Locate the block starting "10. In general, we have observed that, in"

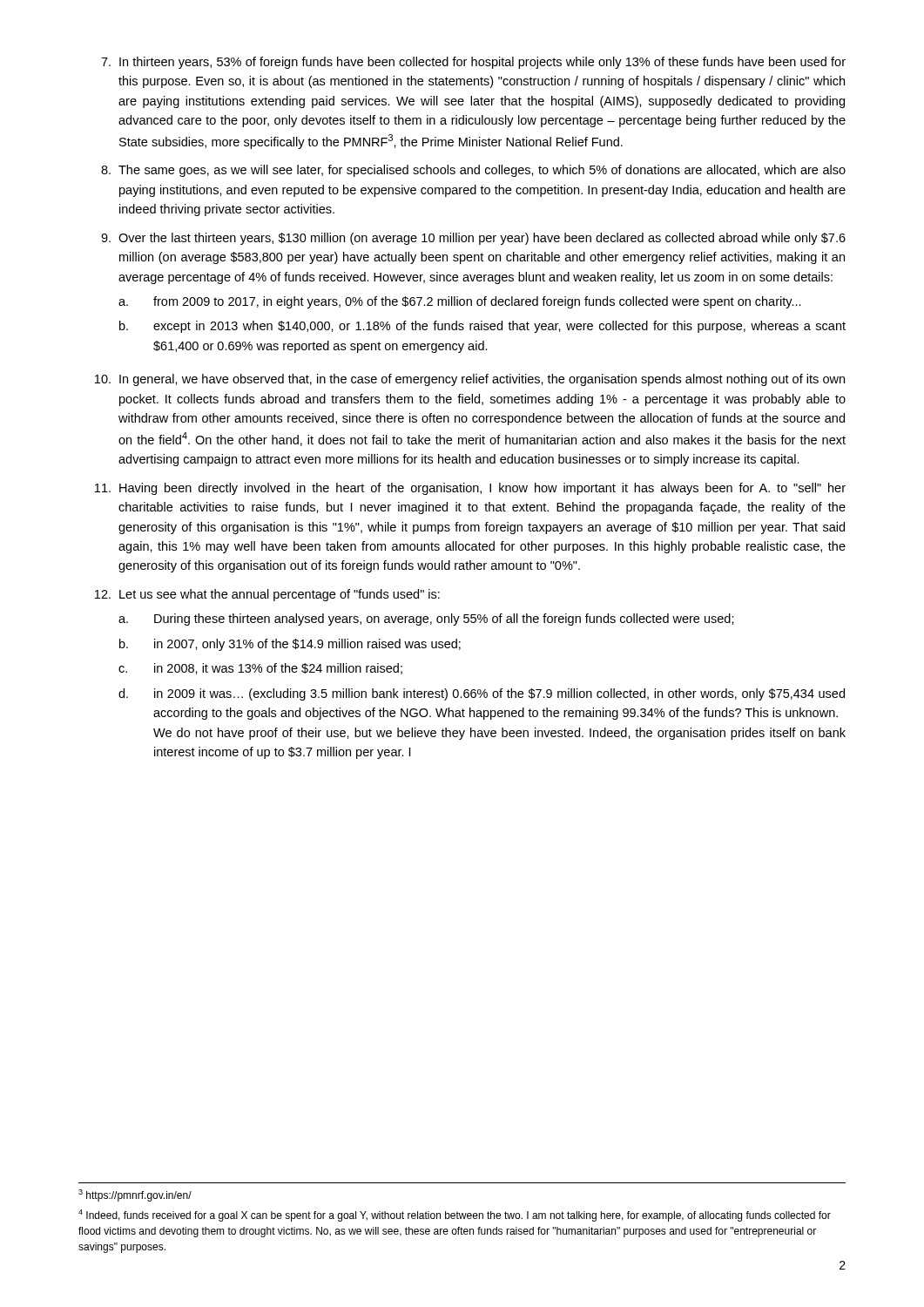(462, 419)
